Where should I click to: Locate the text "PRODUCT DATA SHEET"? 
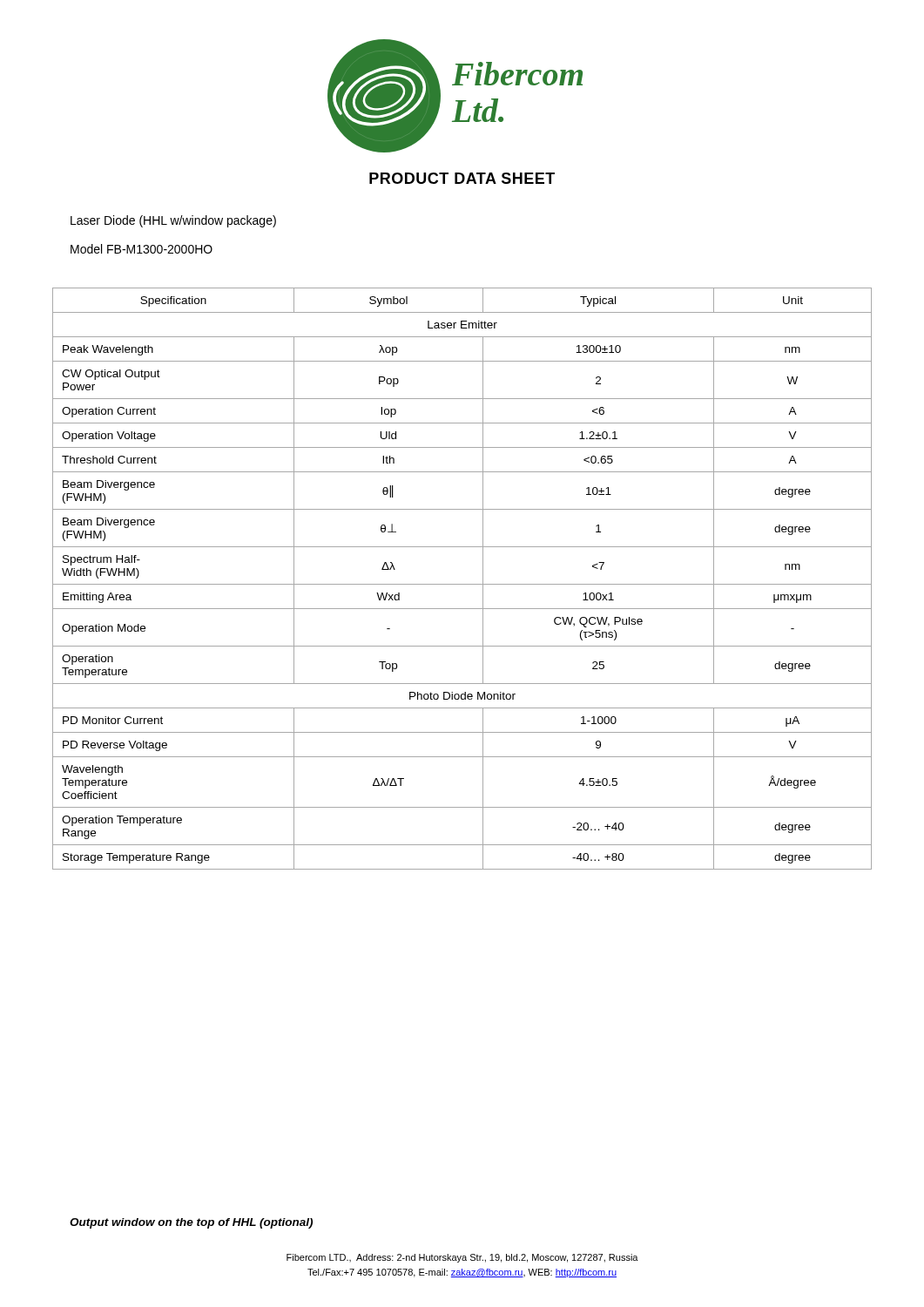pos(462,179)
